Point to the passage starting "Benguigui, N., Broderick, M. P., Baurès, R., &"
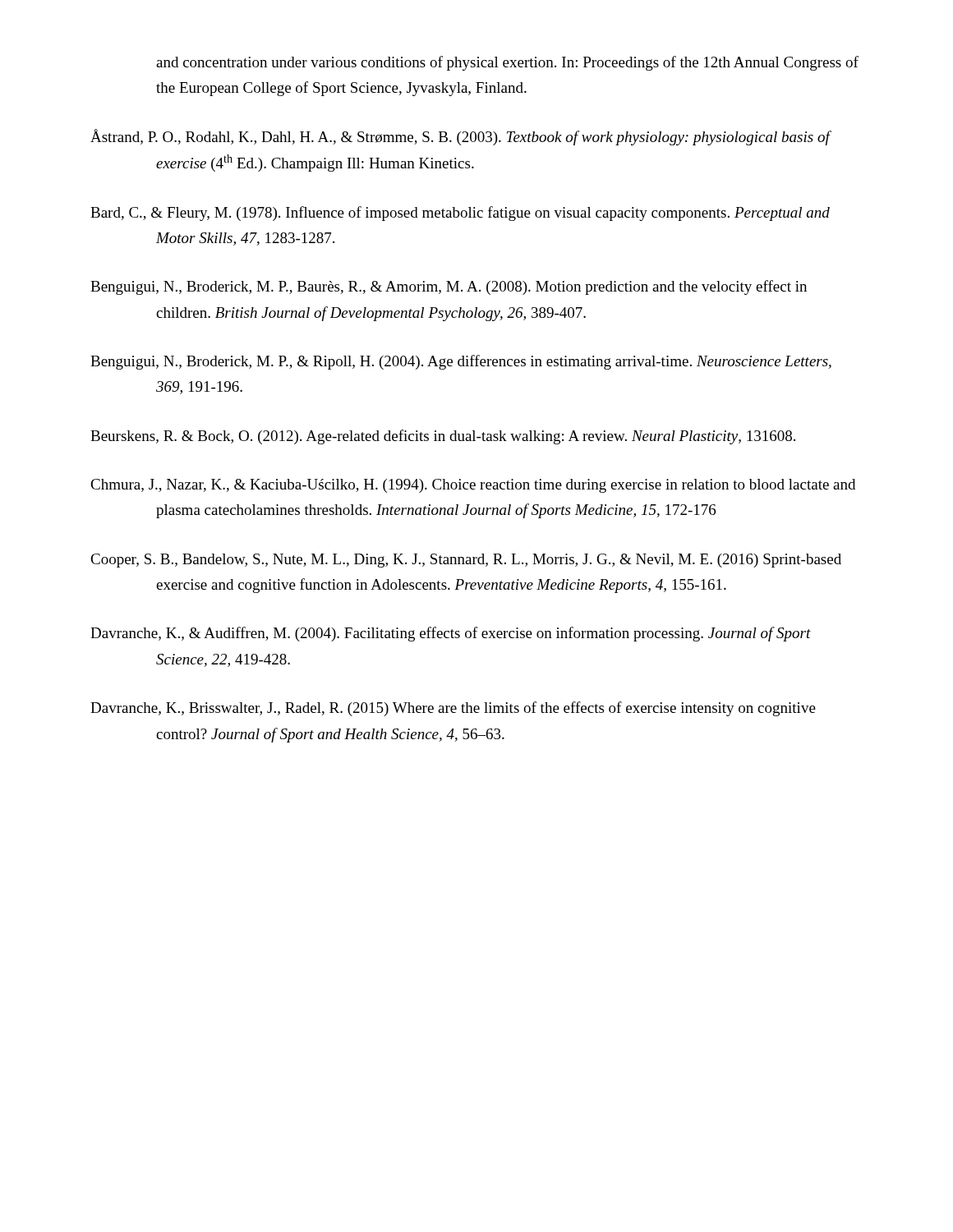The image size is (953, 1232). pos(449,299)
